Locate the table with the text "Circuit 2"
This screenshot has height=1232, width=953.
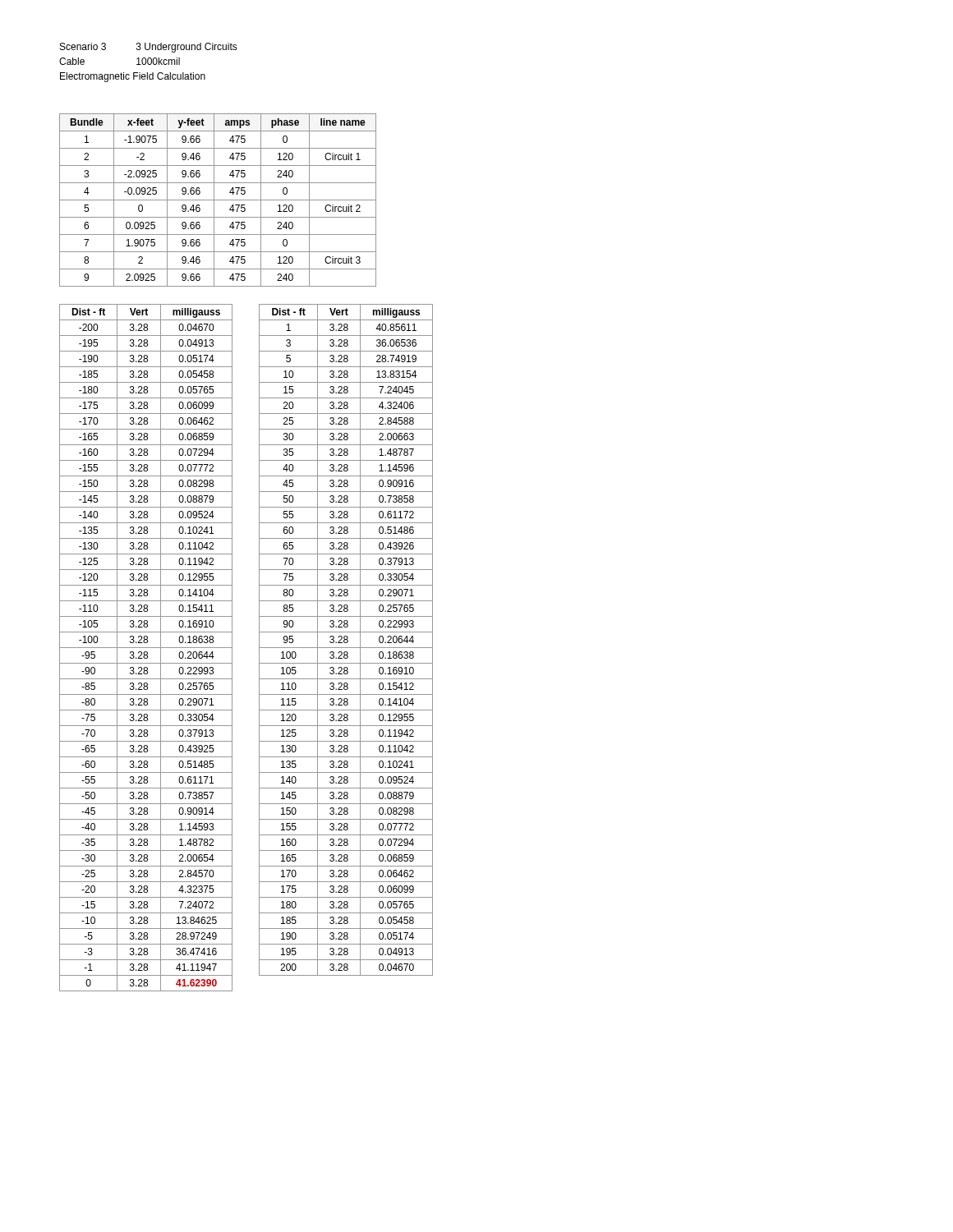tap(218, 200)
